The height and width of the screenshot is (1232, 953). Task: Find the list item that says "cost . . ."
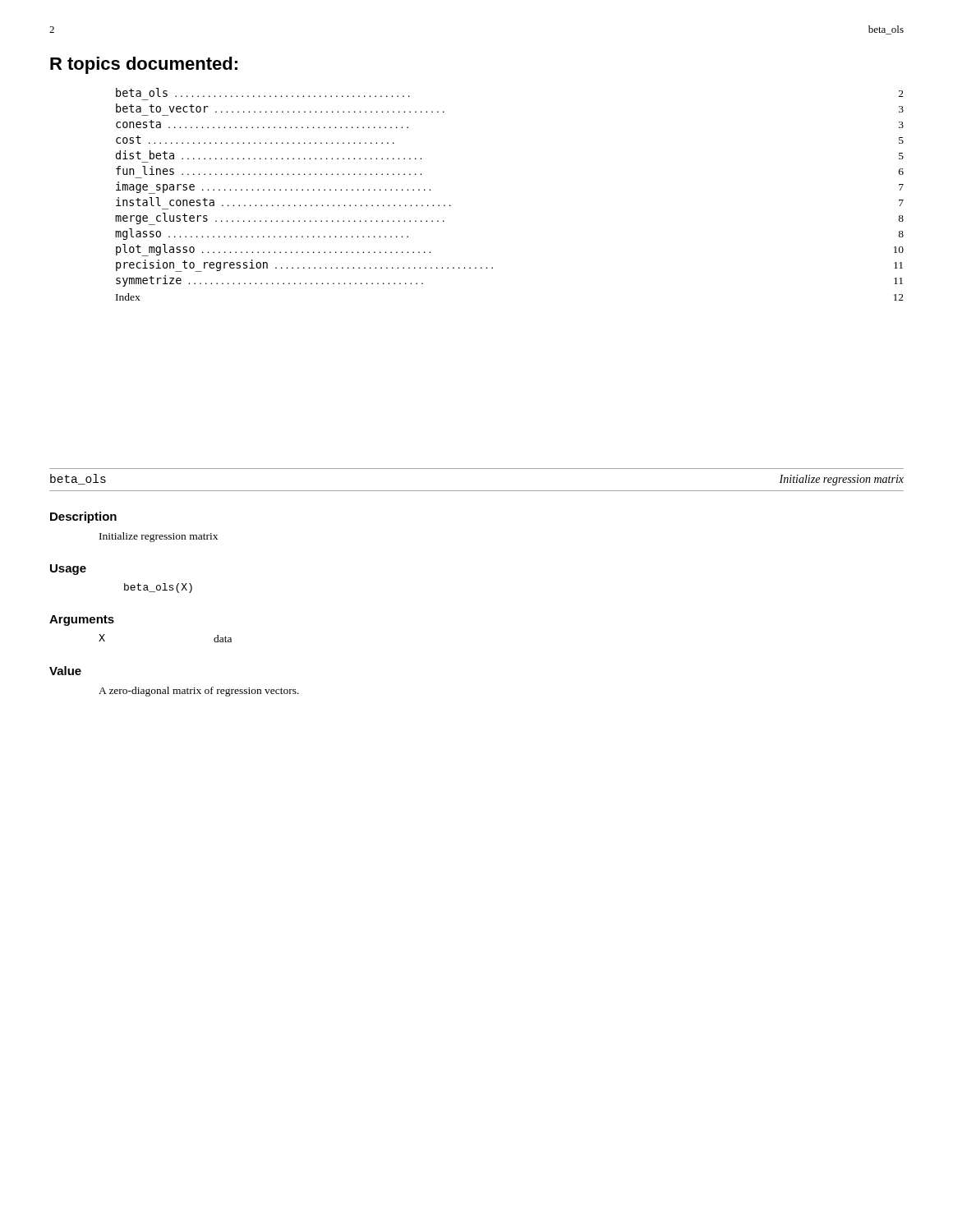point(131,140)
